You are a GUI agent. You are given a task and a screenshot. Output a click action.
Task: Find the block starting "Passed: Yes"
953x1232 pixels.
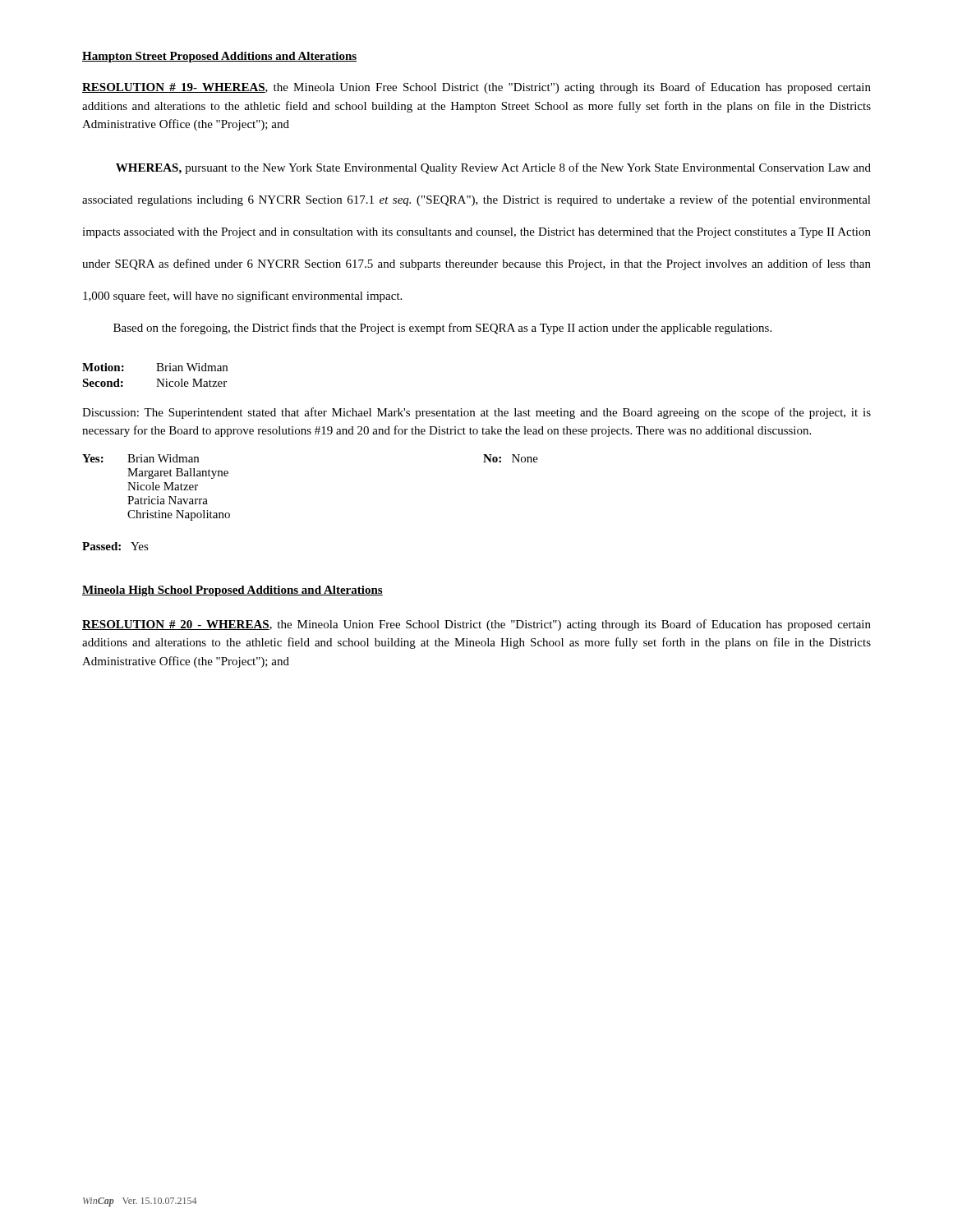(115, 546)
